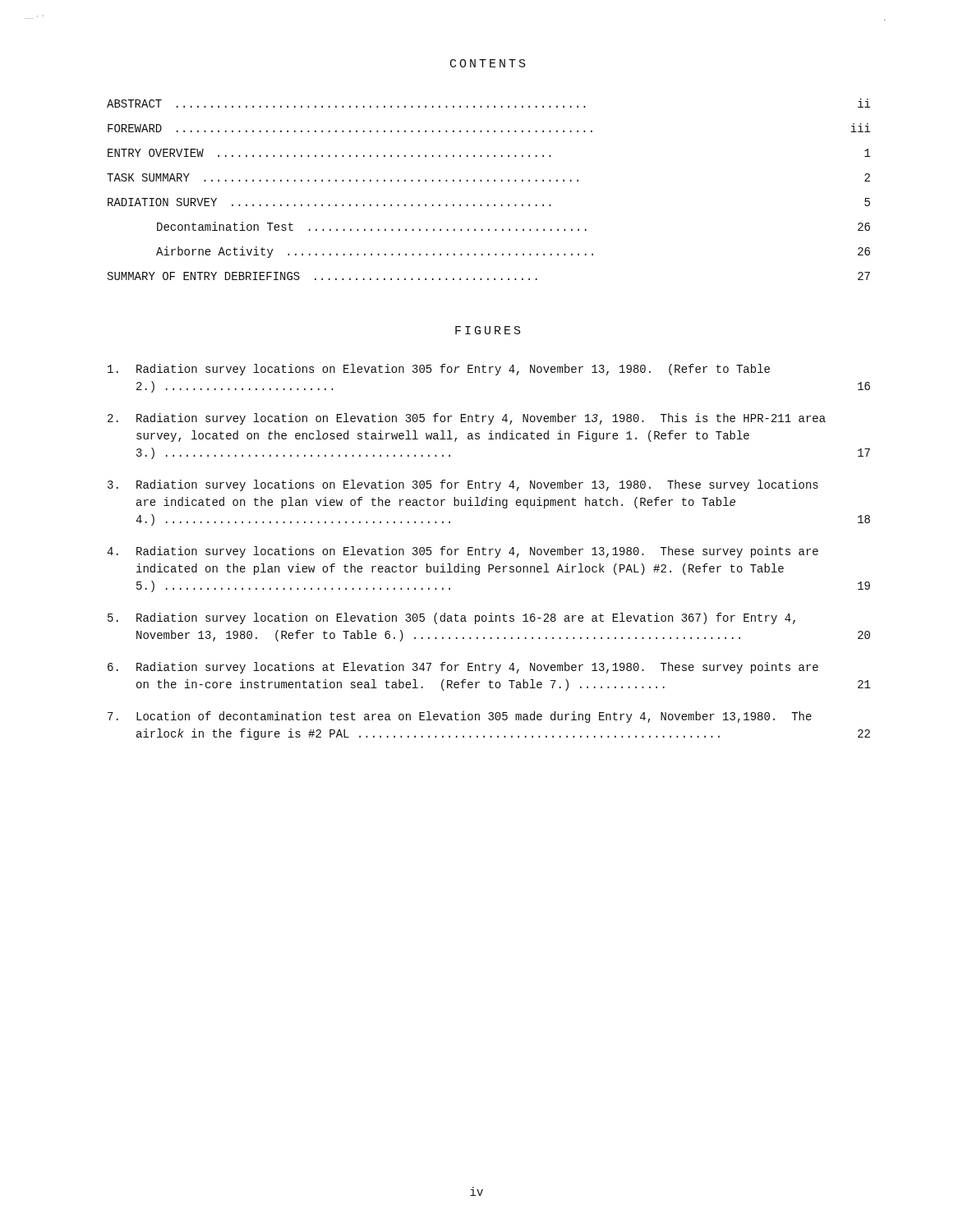Image resolution: width=953 pixels, height=1232 pixels.
Task: Locate the list item with the text "FOREWARD ............................................................. iii"
Action: tap(489, 129)
